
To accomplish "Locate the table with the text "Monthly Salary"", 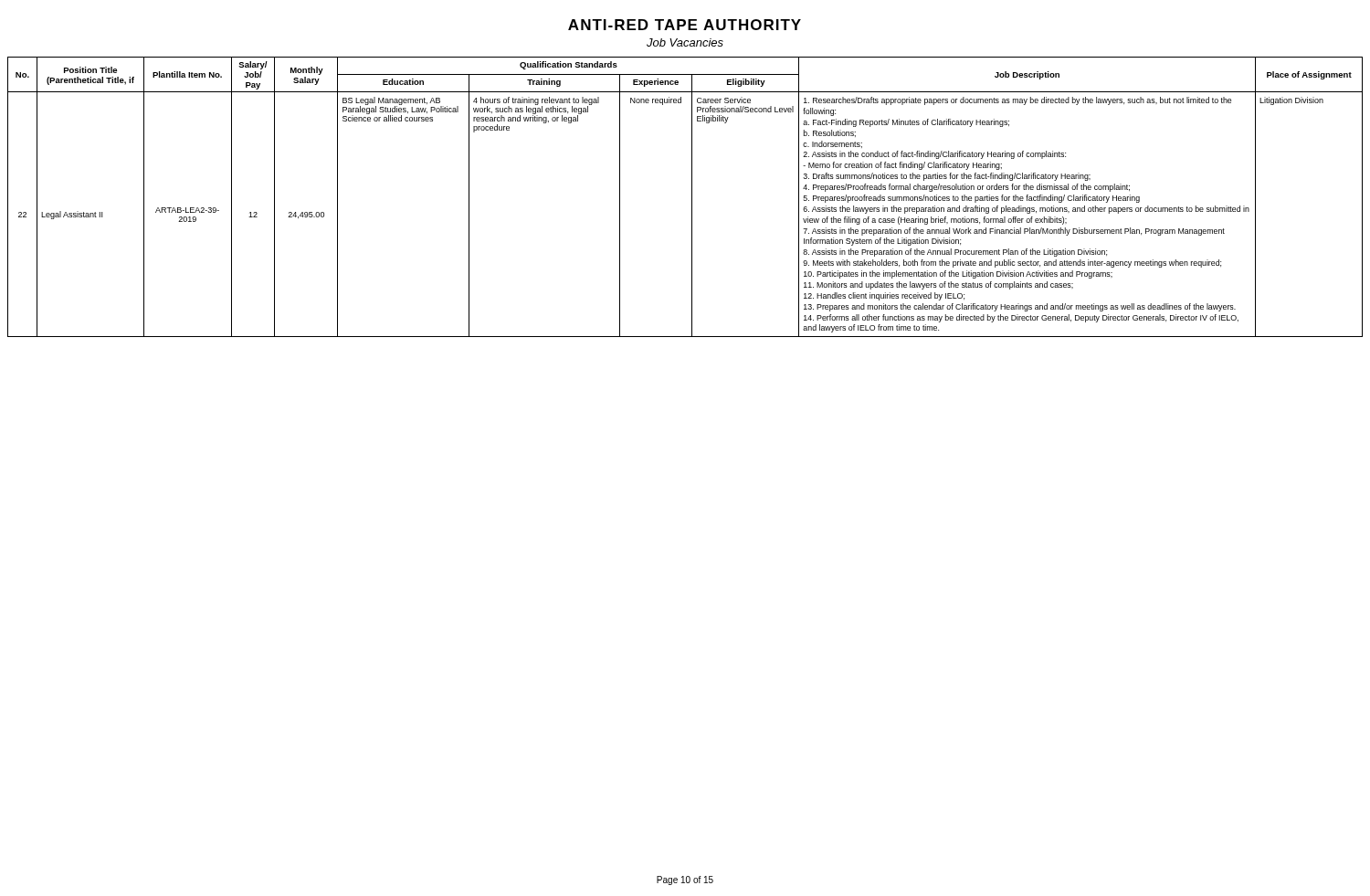I will [x=685, y=197].
